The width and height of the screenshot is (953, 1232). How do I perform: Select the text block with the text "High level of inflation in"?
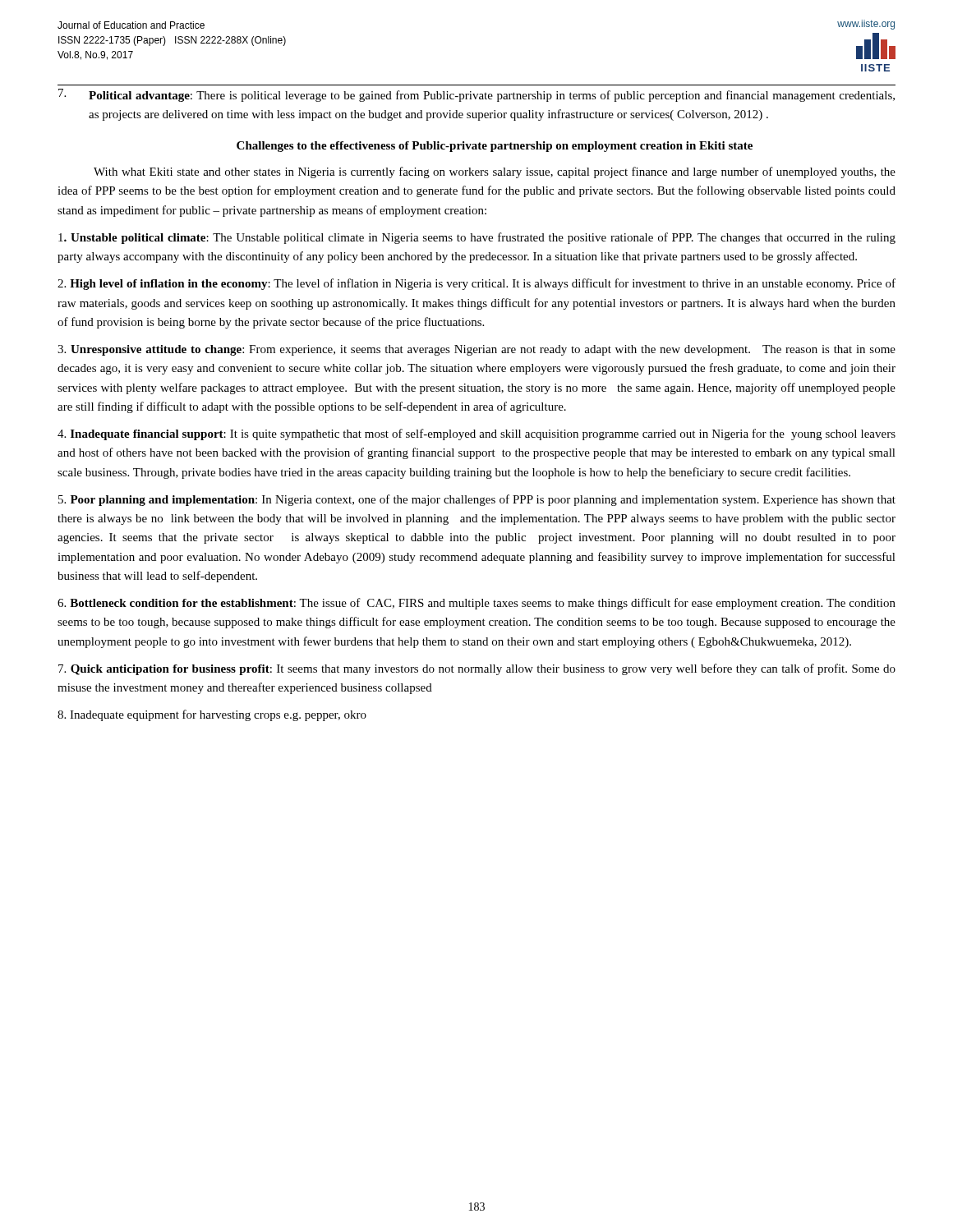pos(476,303)
